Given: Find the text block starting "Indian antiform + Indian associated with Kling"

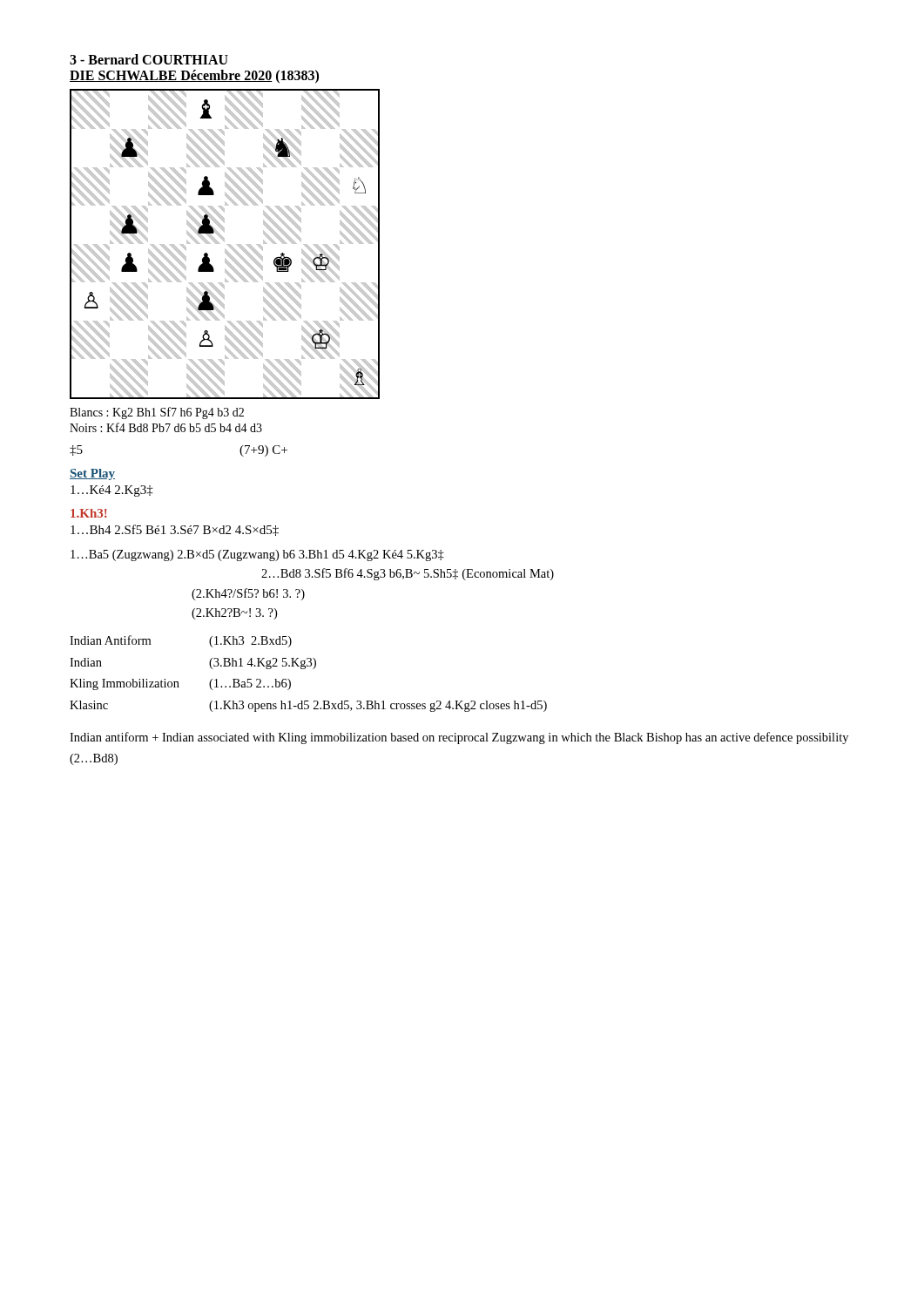Looking at the screenshot, I should [x=459, y=748].
